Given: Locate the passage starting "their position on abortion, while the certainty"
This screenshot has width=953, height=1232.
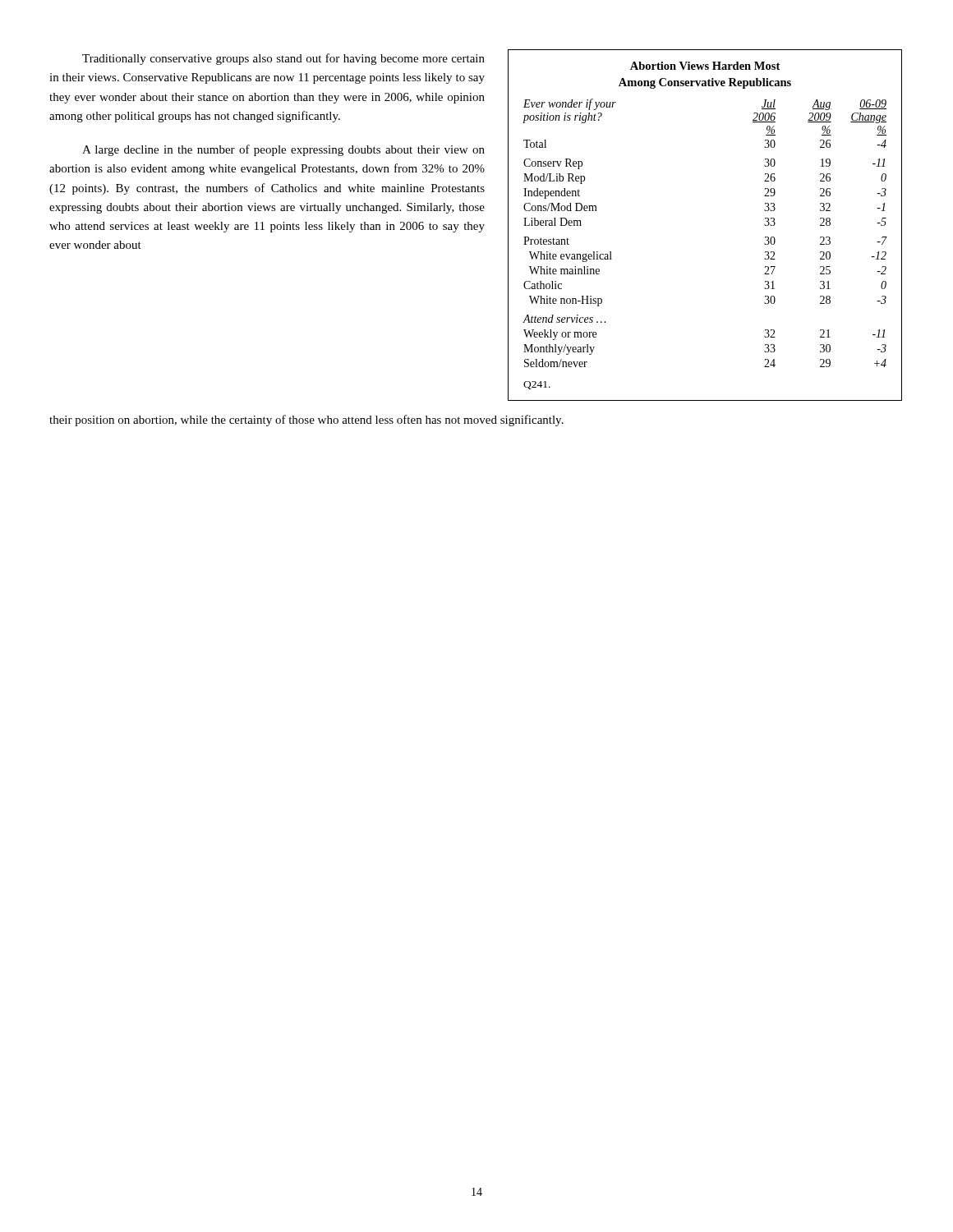Looking at the screenshot, I should point(307,420).
